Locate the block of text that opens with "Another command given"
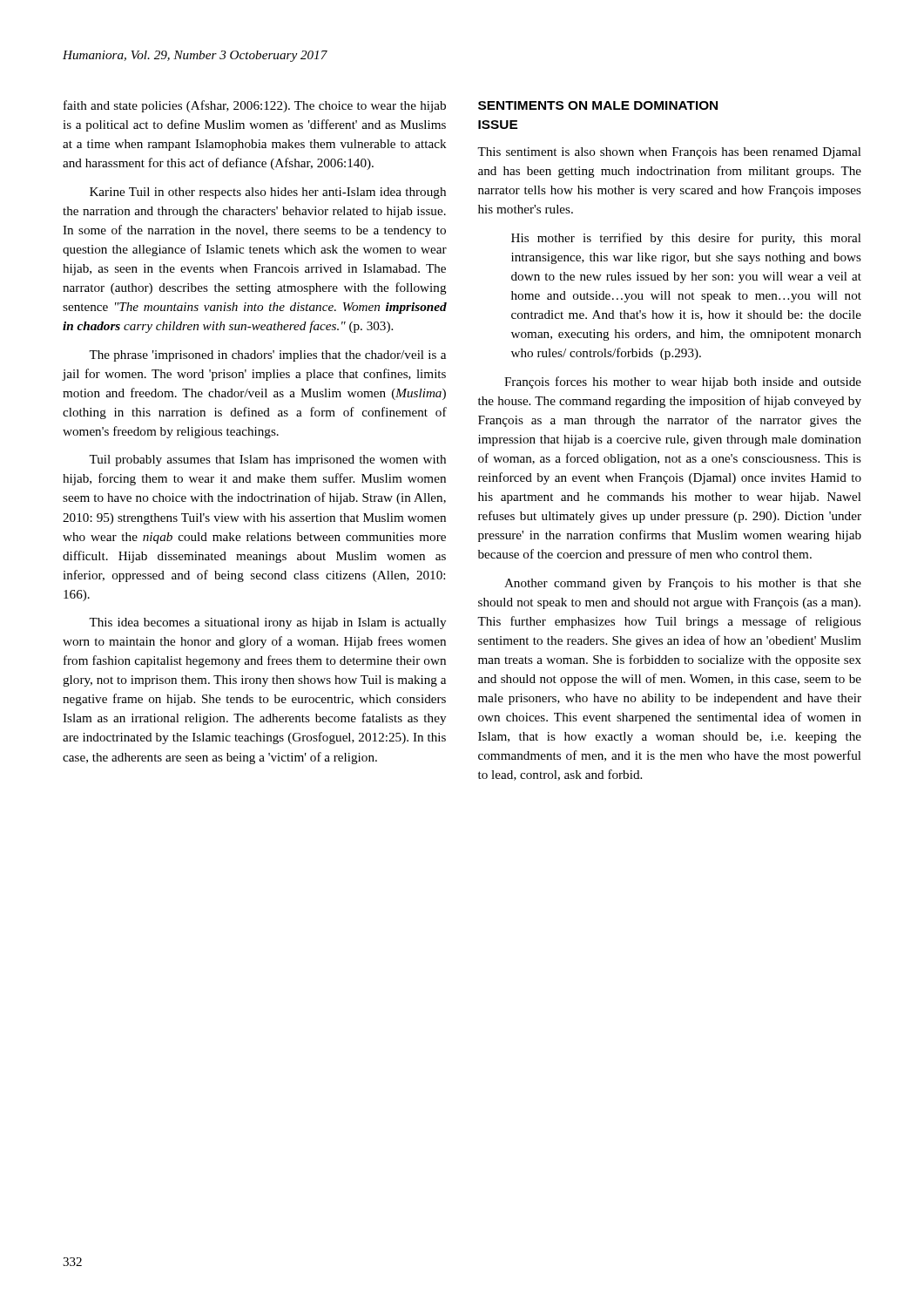 point(669,679)
